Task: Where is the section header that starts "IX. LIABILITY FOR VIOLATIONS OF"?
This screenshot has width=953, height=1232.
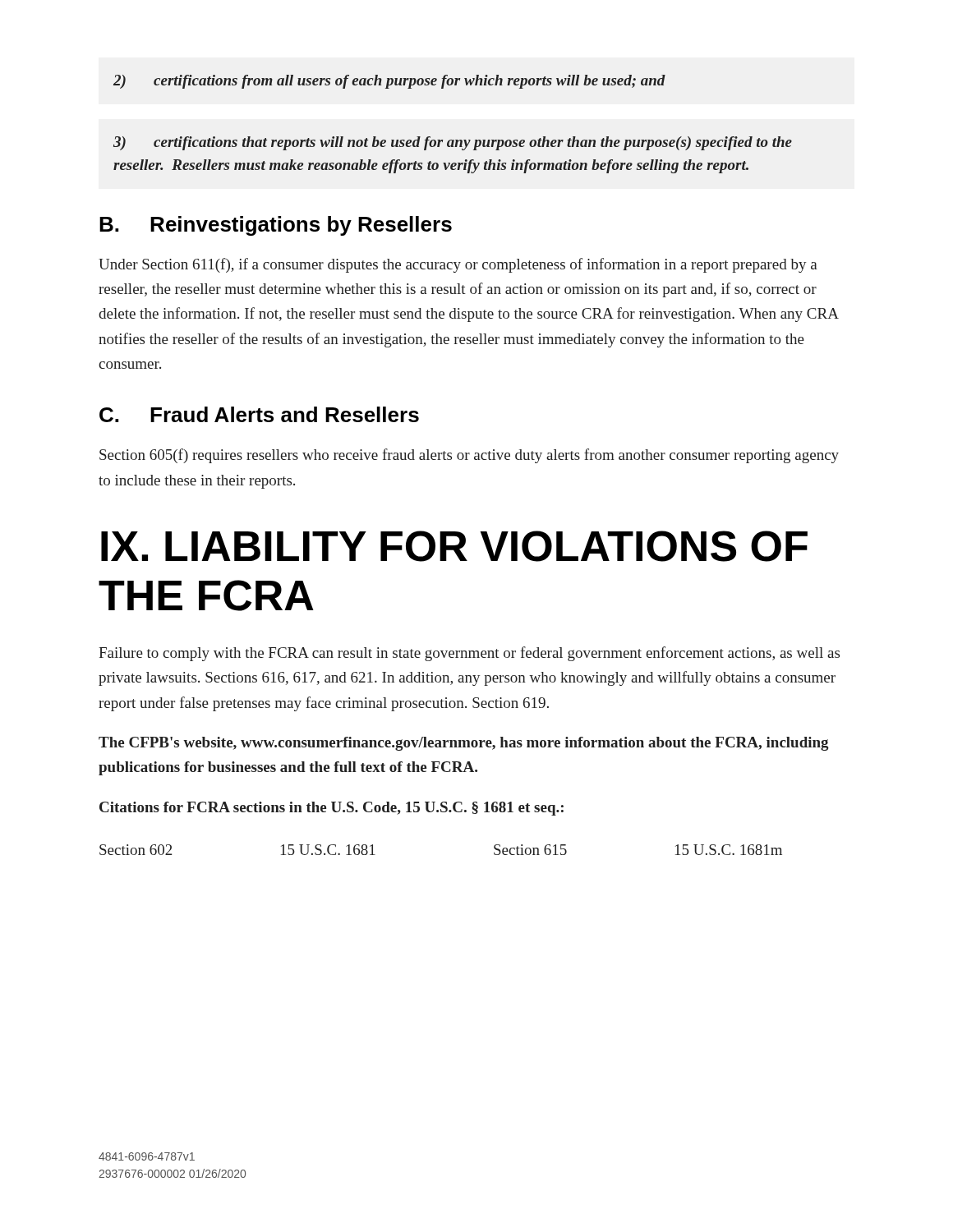Action: coord(454,571)
